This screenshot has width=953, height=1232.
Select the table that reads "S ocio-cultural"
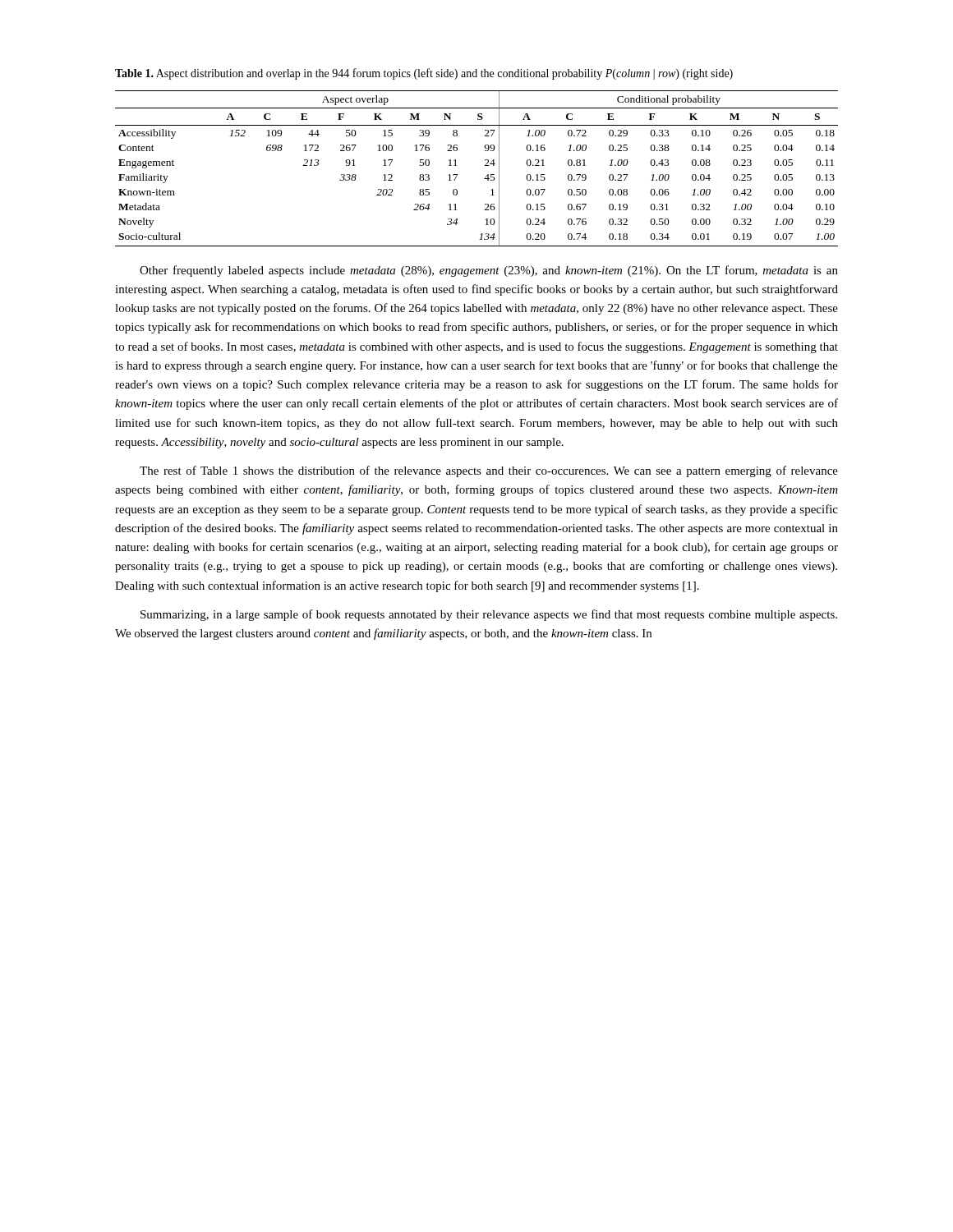coord(476,168)
